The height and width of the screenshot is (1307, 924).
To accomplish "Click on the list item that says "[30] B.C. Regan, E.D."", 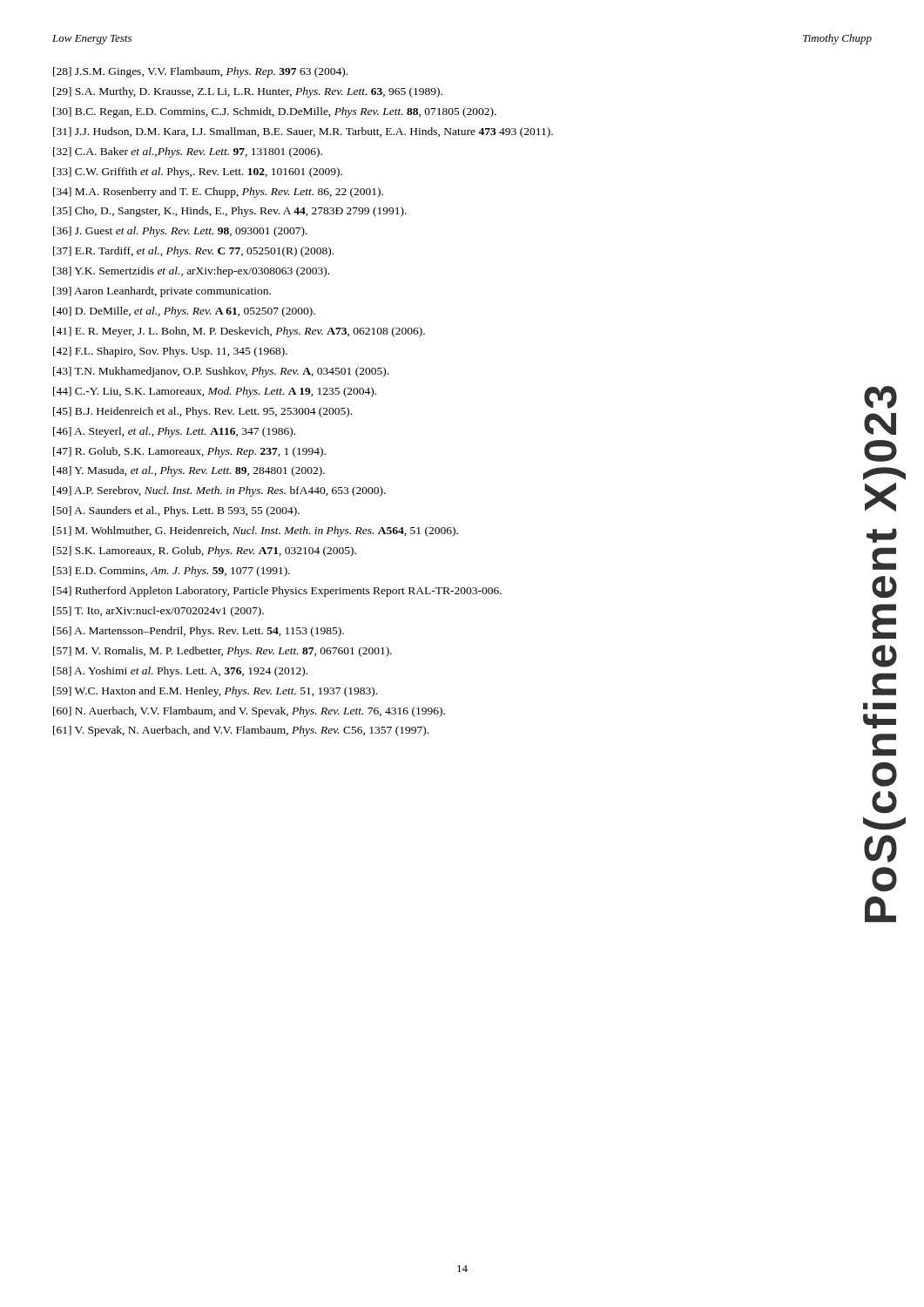I will click(x=275, y=111).
